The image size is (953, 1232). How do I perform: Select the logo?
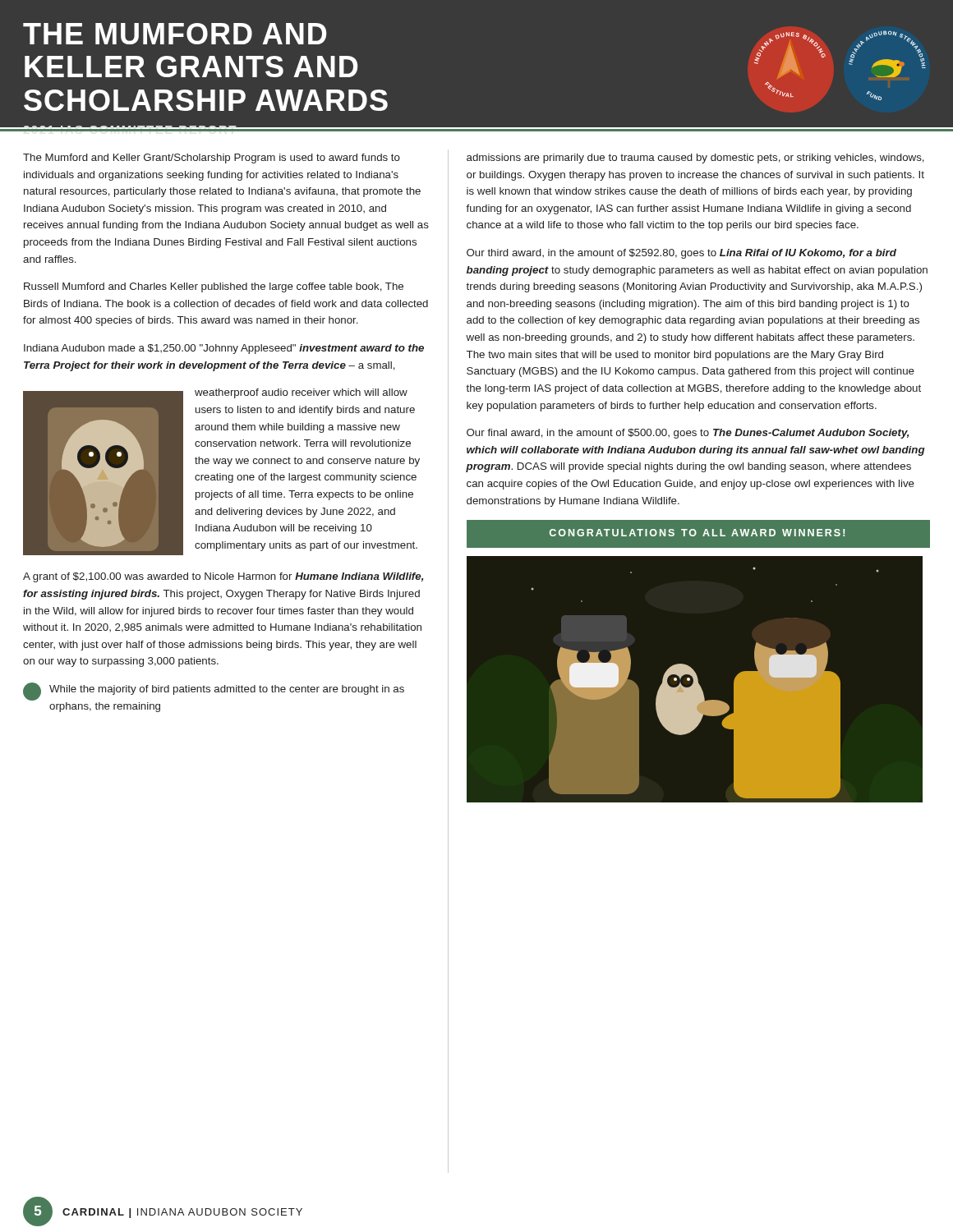[839, 69]
